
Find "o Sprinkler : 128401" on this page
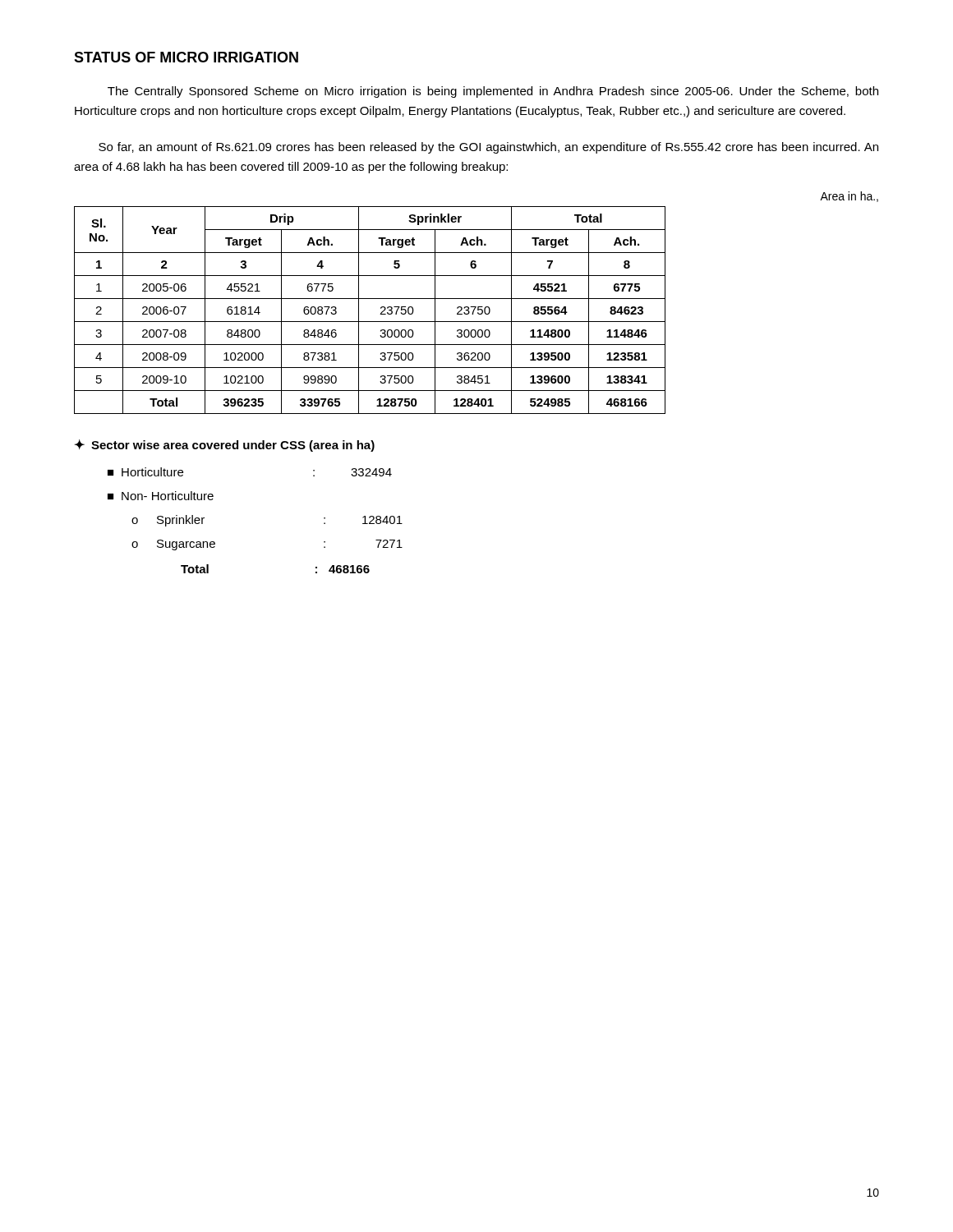180,519
